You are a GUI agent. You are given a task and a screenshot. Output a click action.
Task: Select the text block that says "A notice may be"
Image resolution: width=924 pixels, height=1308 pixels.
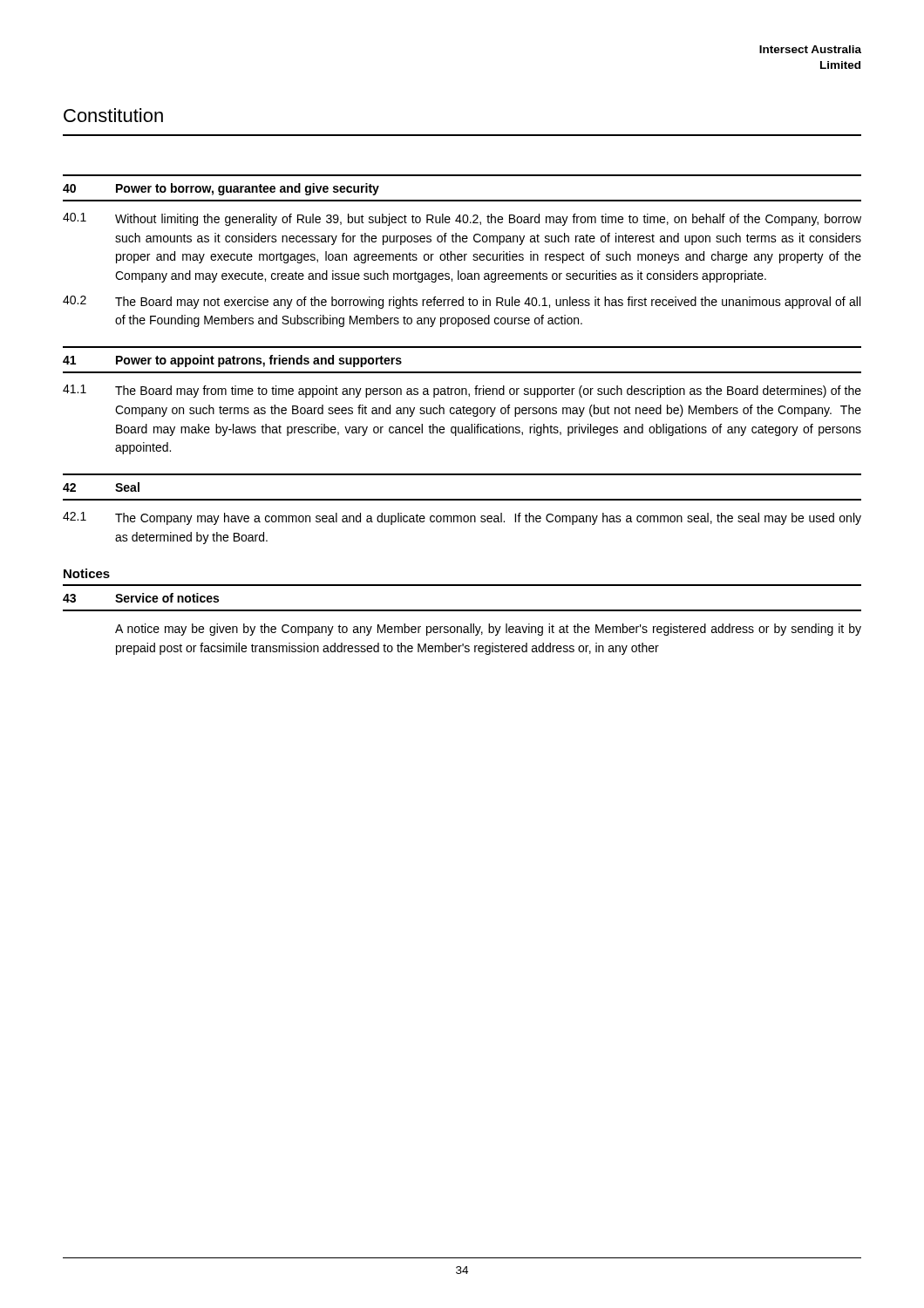tap(462, 639)
